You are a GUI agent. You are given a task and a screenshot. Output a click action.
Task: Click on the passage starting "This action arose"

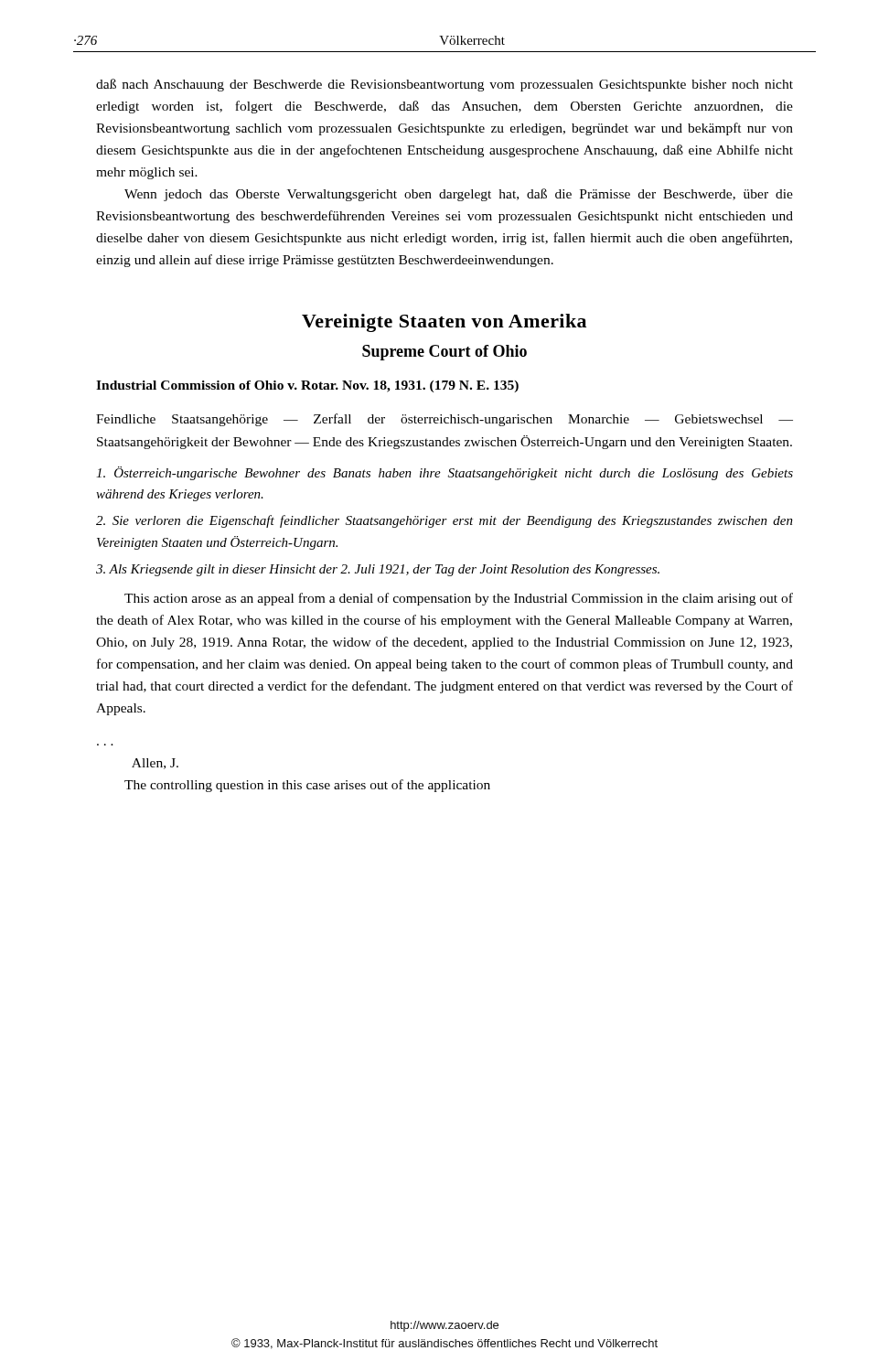(444, 653)
